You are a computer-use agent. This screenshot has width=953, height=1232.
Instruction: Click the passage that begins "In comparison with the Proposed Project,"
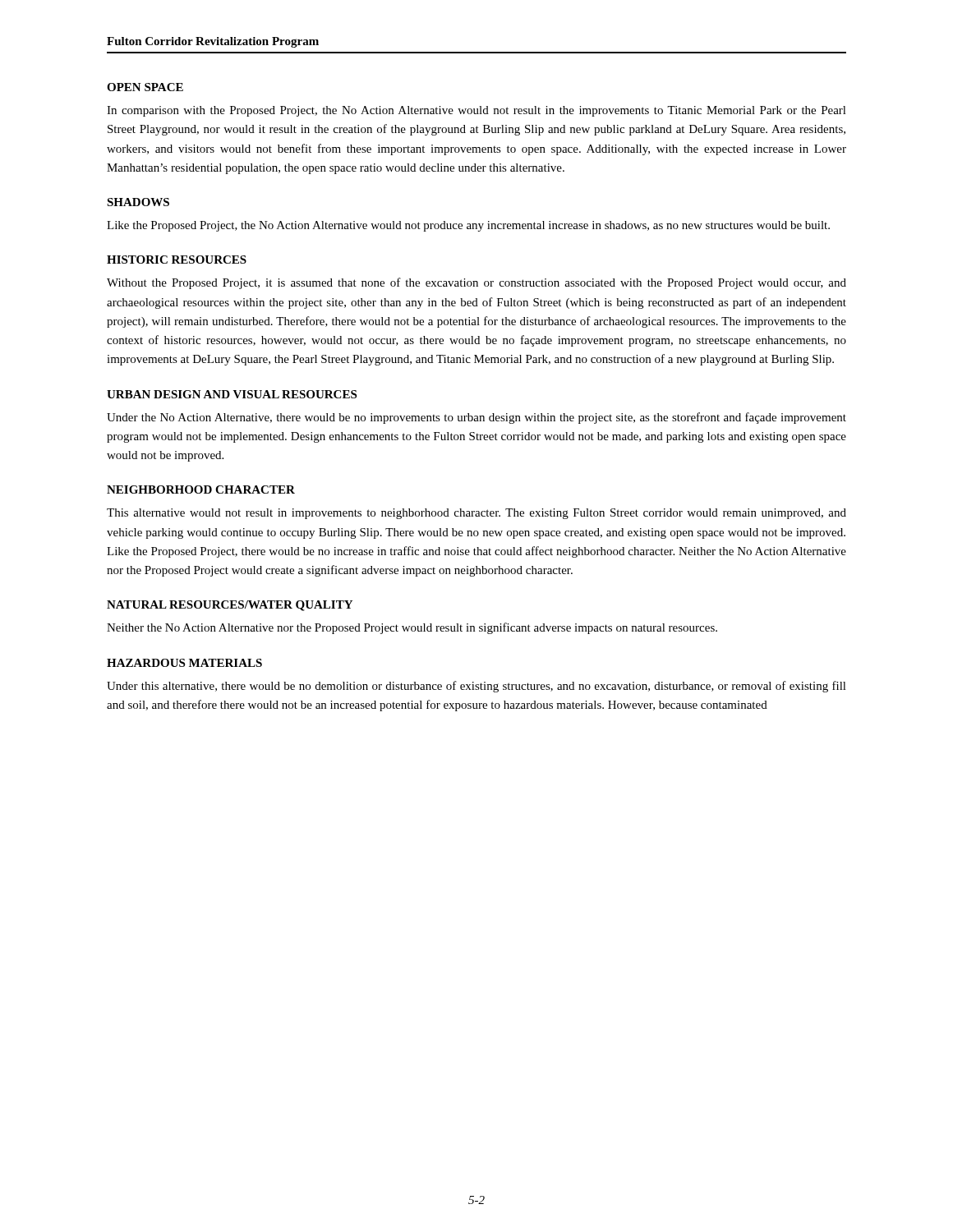476,139
